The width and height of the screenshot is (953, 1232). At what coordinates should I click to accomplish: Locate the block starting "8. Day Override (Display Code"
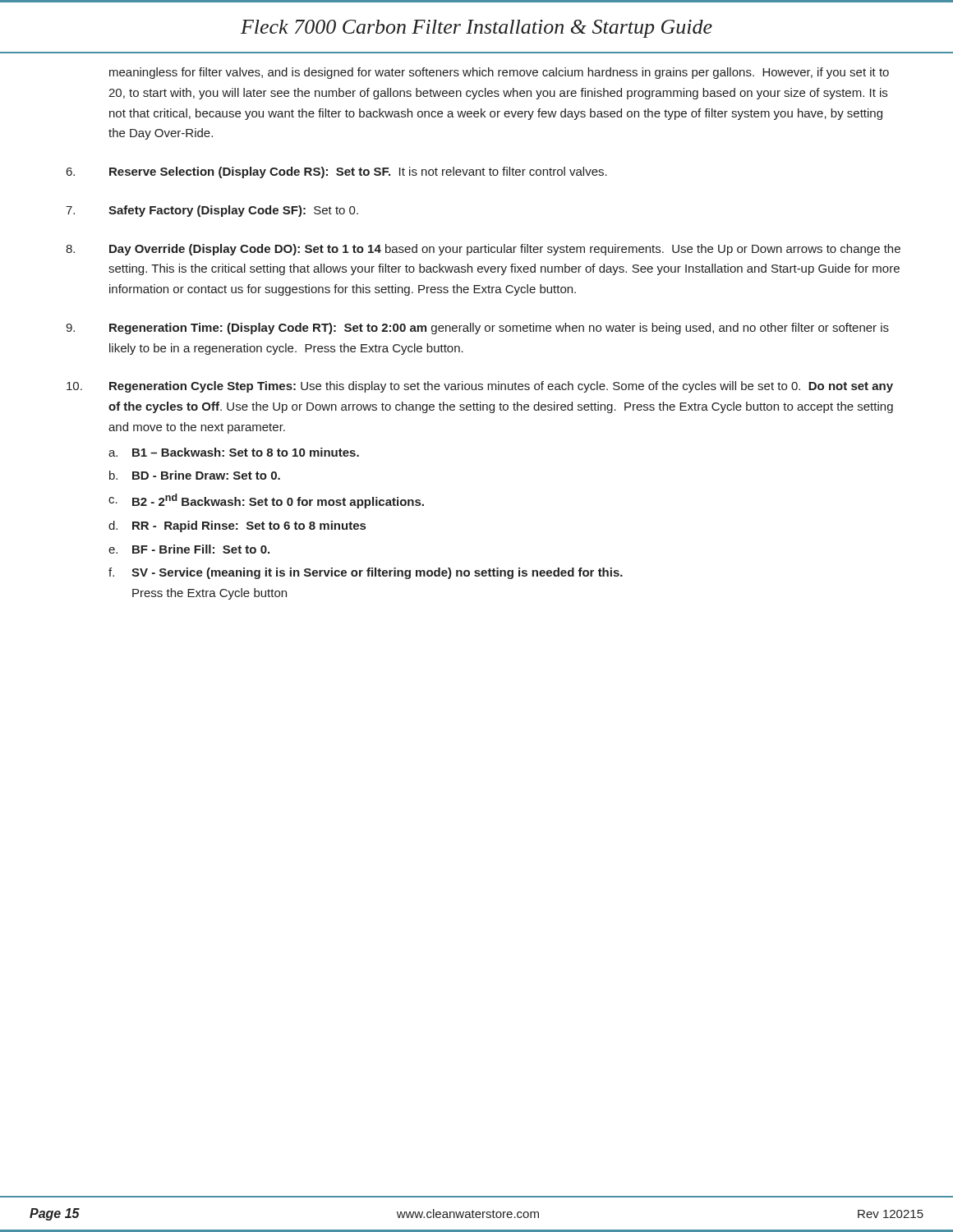tap(485, 269)
